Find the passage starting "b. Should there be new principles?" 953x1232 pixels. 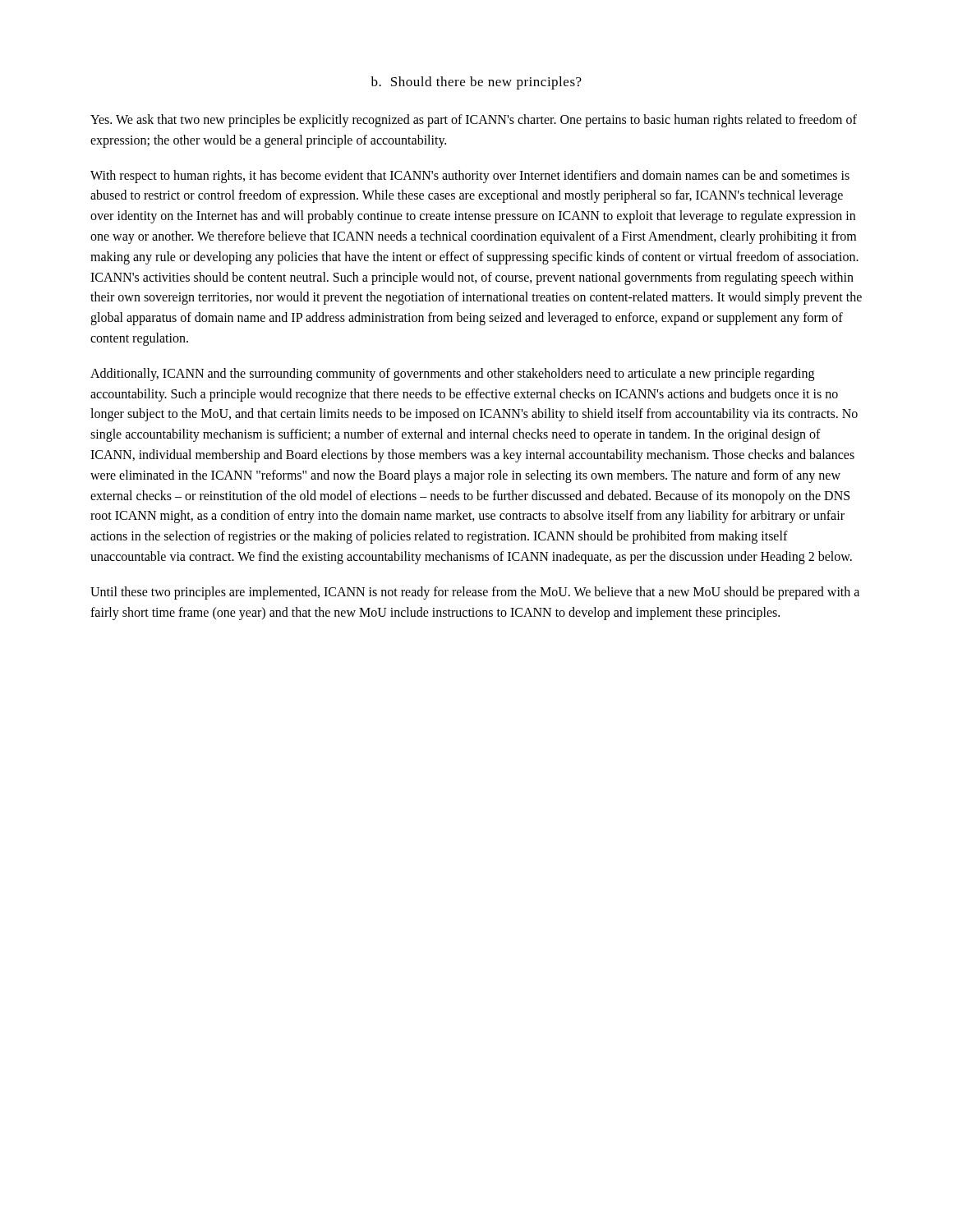tap(476, 82)
